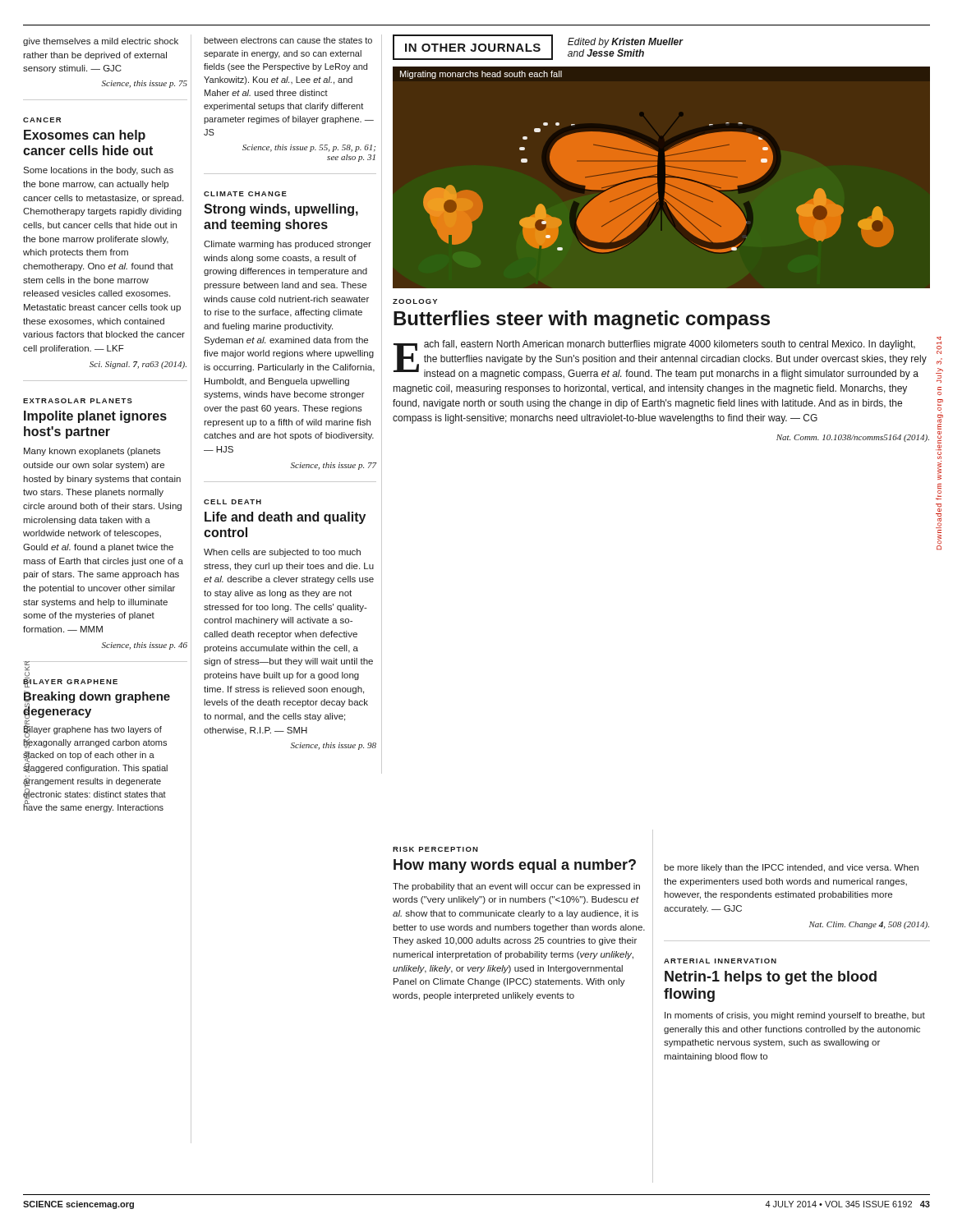
Task: Point to the block beginning "give themselves a mild electric shock"
Action: 101,55
